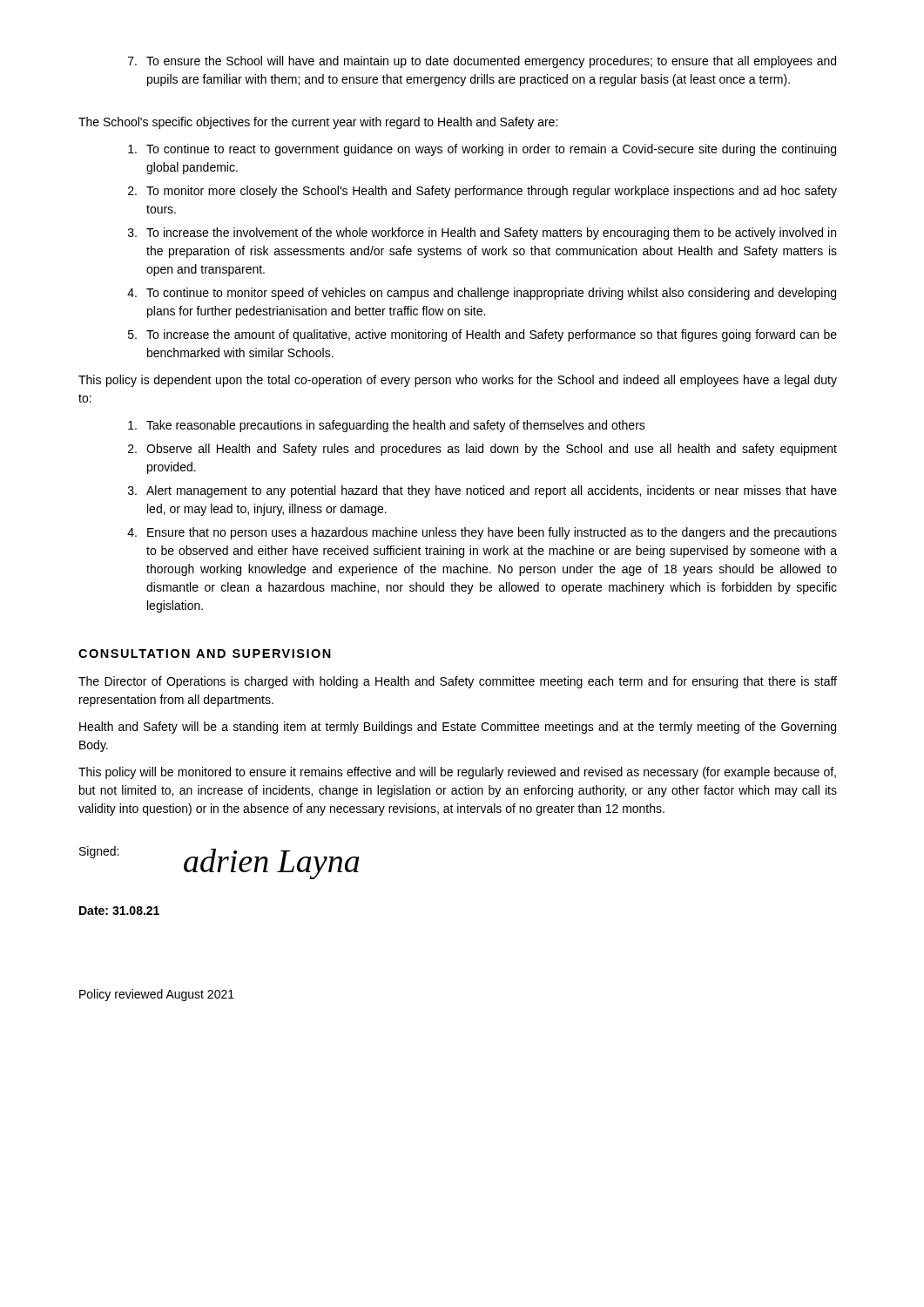This screenshot has width=924, height=1307.
Task: Locate the element starting "The School's specific"
Action: click(x=318, y=122)
